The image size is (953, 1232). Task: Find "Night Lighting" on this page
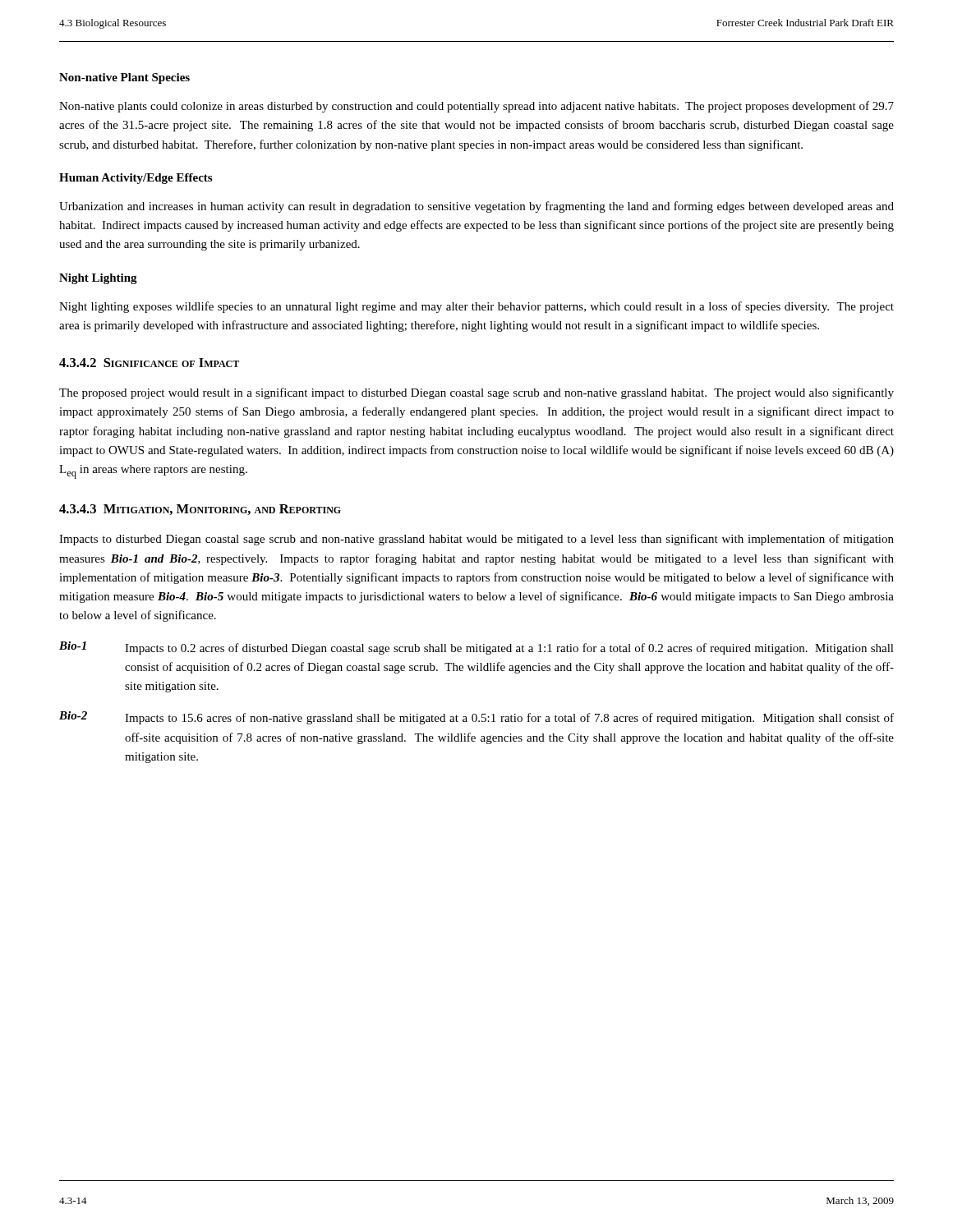pyautogui.click(x=98, y=277)
